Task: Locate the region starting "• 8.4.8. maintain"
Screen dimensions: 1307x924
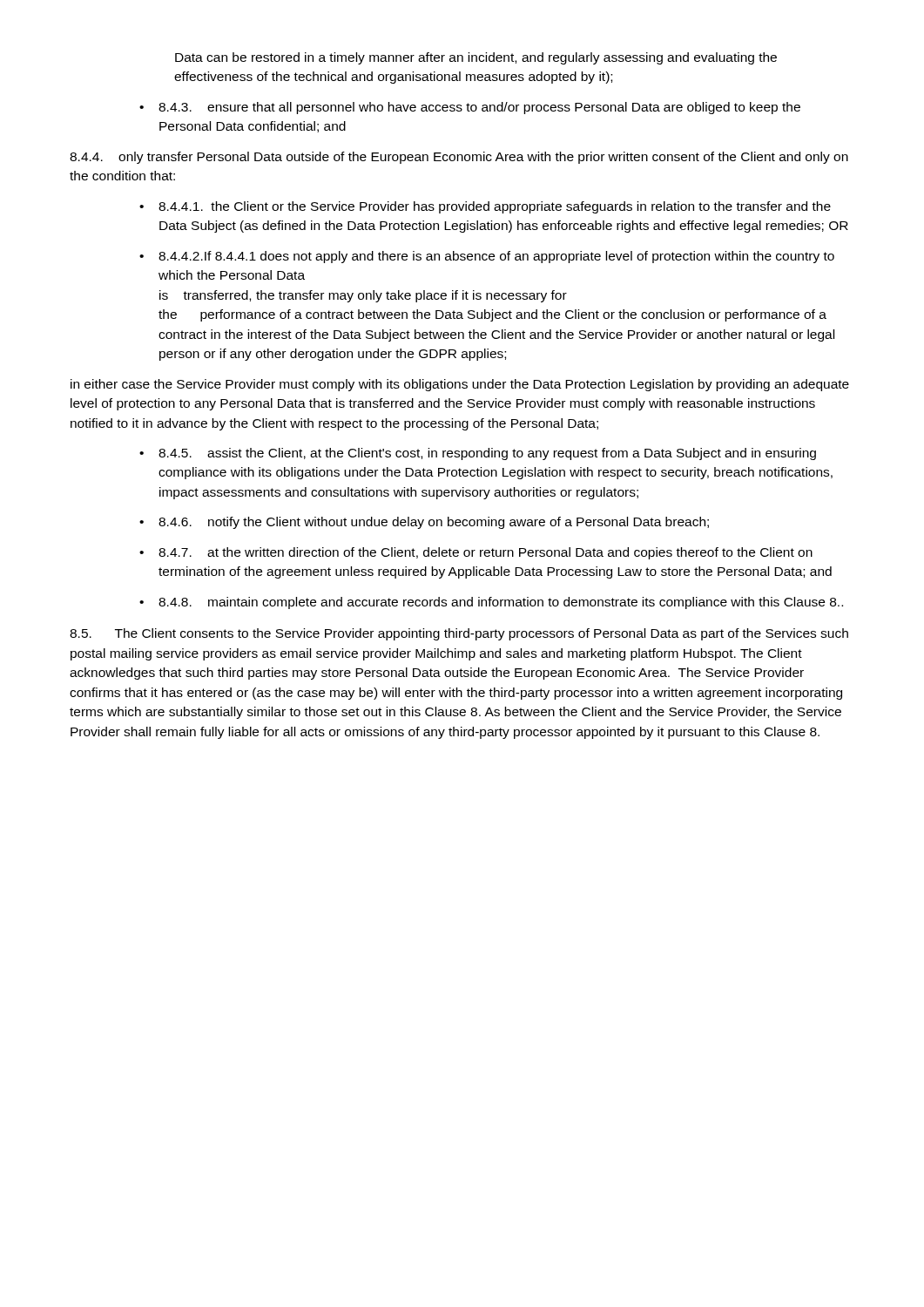Action: 497,602
